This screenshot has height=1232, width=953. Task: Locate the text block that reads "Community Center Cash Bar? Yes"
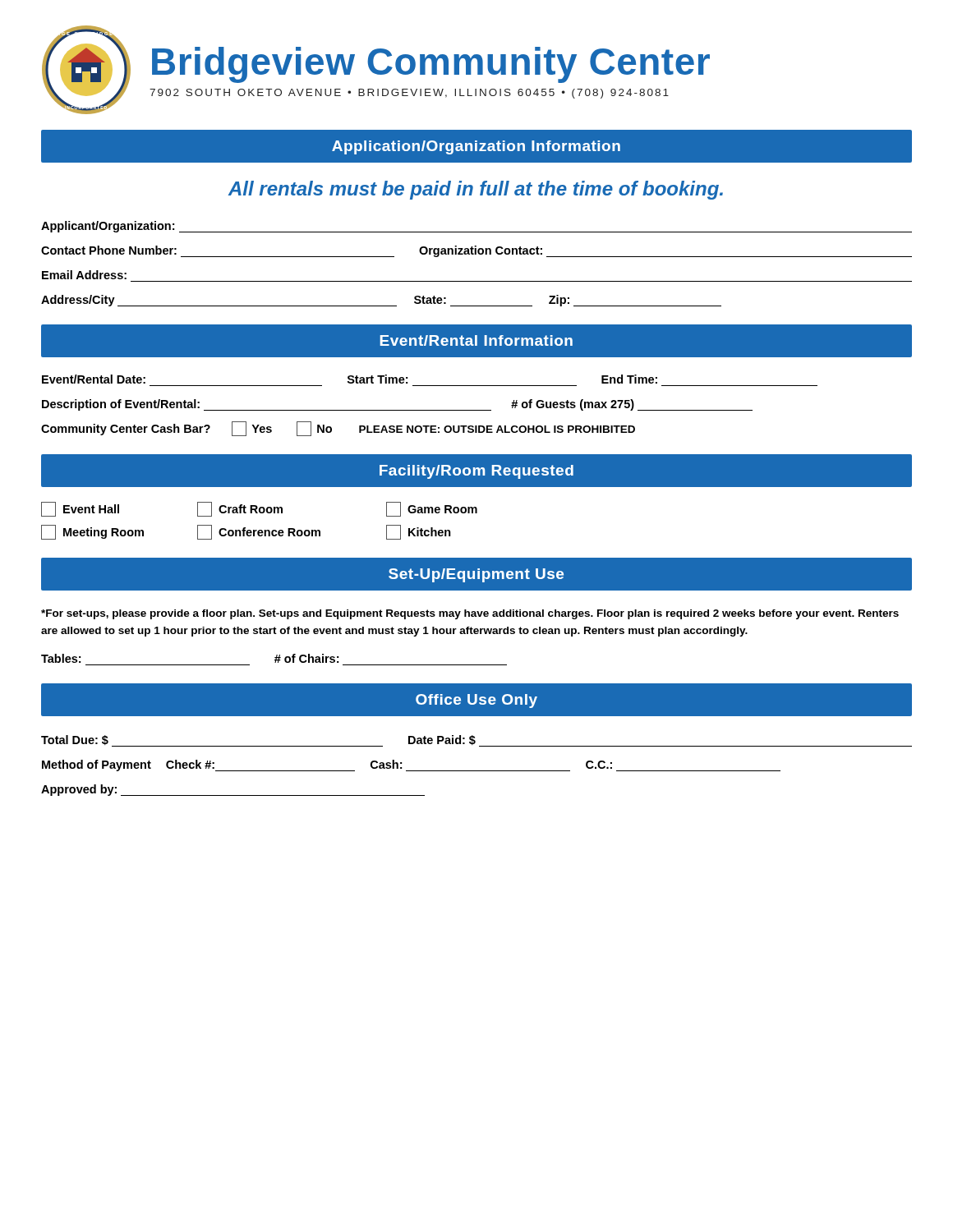338,429
